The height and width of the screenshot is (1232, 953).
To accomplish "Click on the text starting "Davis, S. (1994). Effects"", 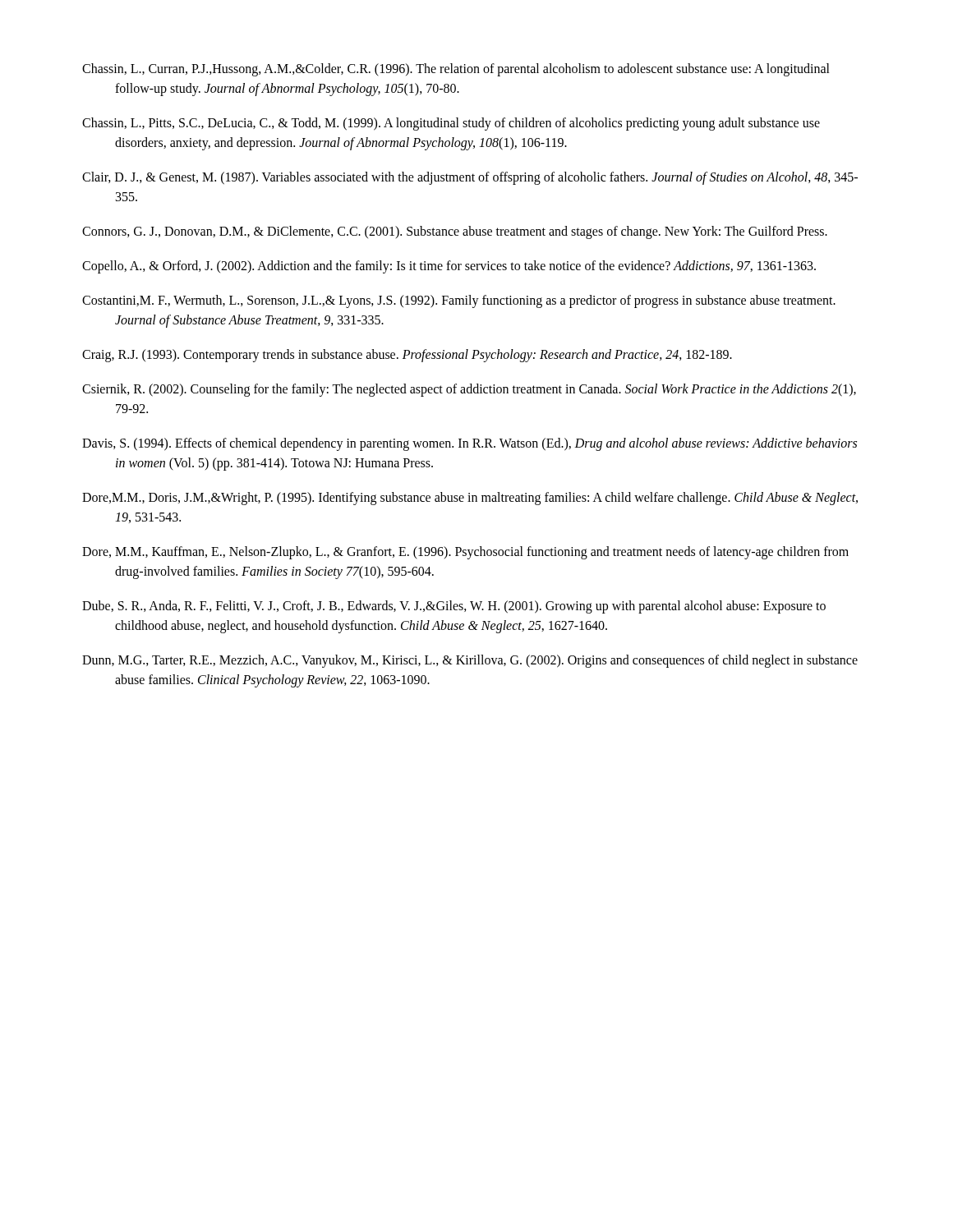I will click(x=470, y=453).
